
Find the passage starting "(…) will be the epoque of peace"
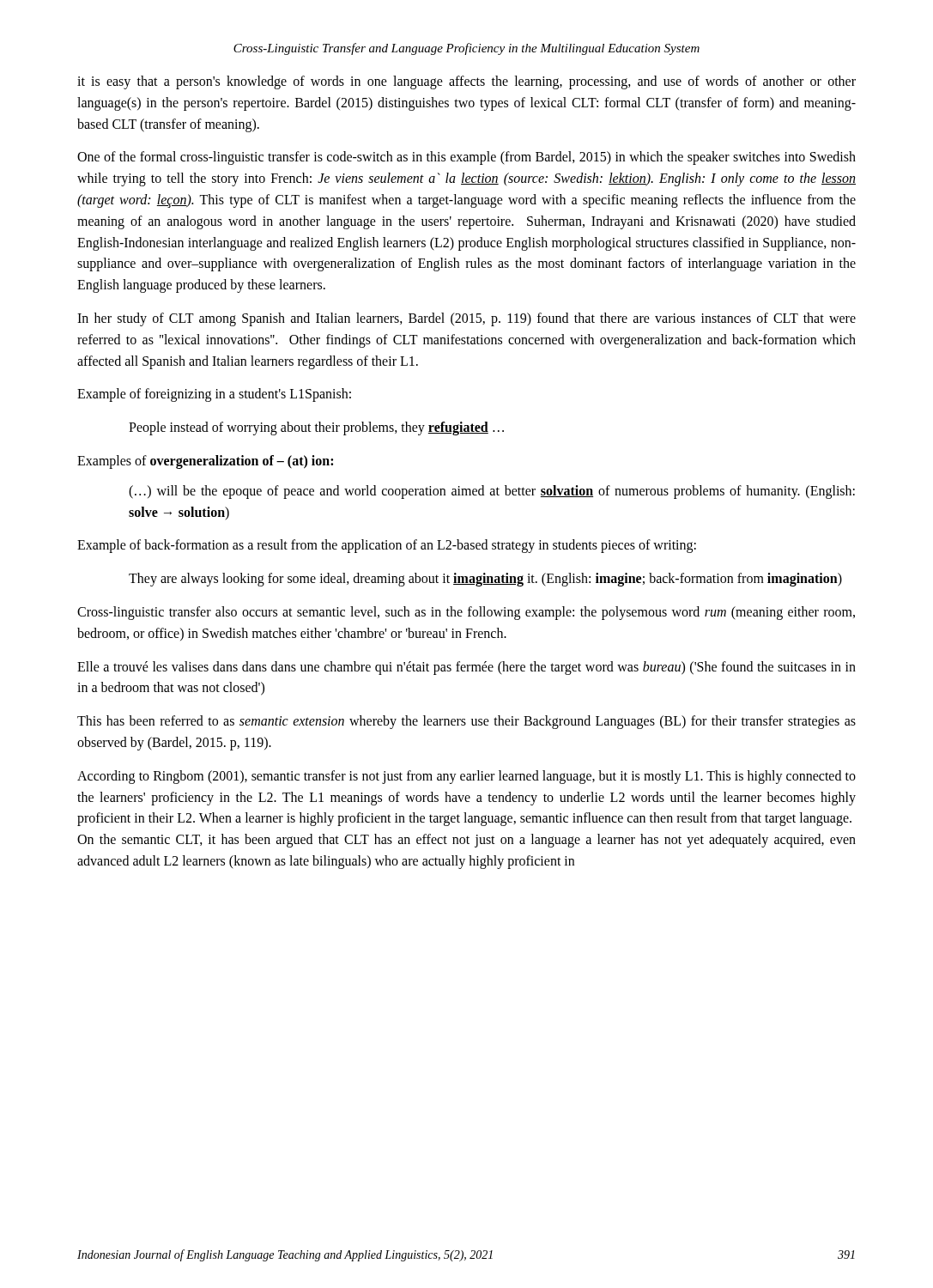pos(492,501)
